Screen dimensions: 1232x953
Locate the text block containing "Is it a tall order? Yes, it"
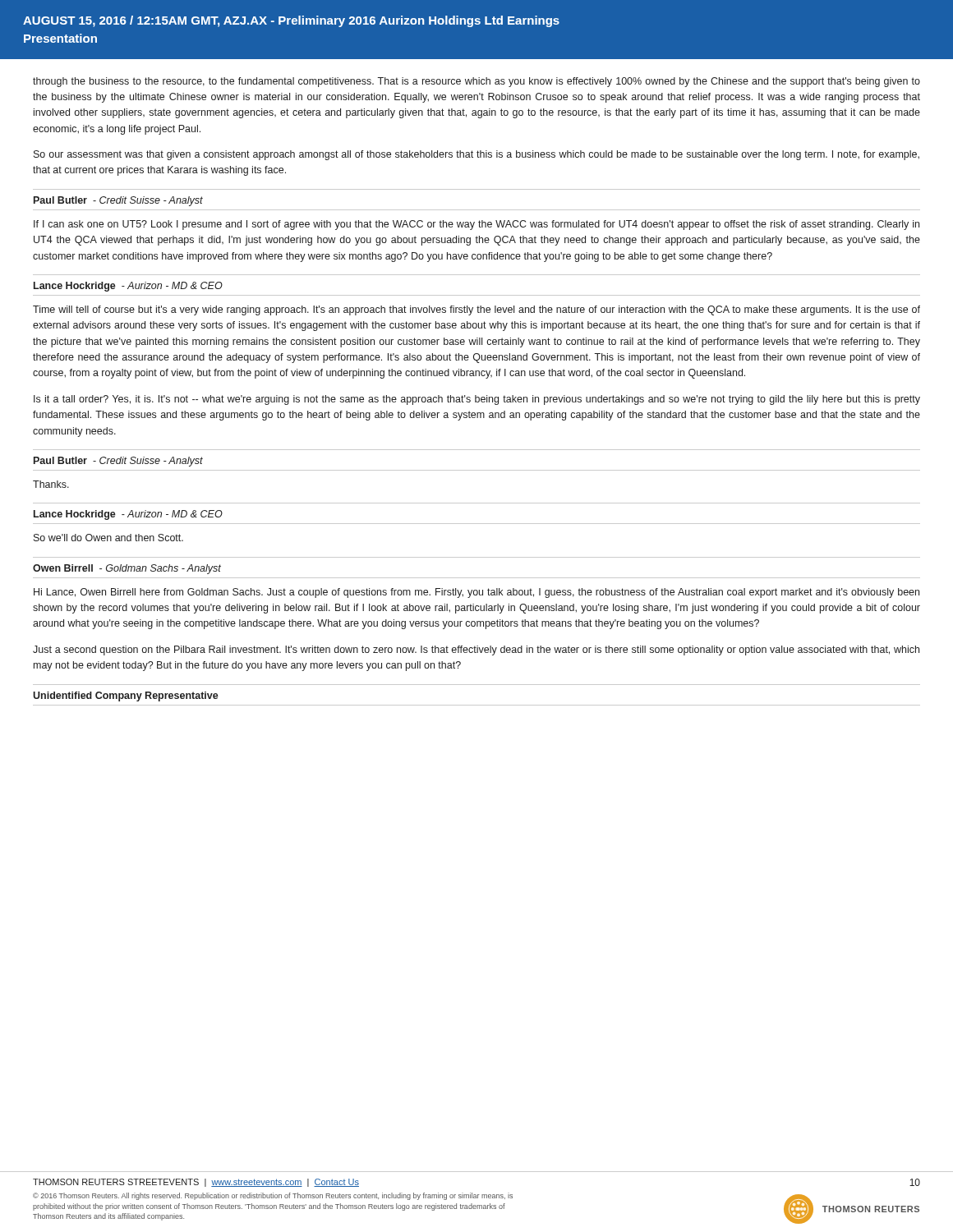click(476, 415)
